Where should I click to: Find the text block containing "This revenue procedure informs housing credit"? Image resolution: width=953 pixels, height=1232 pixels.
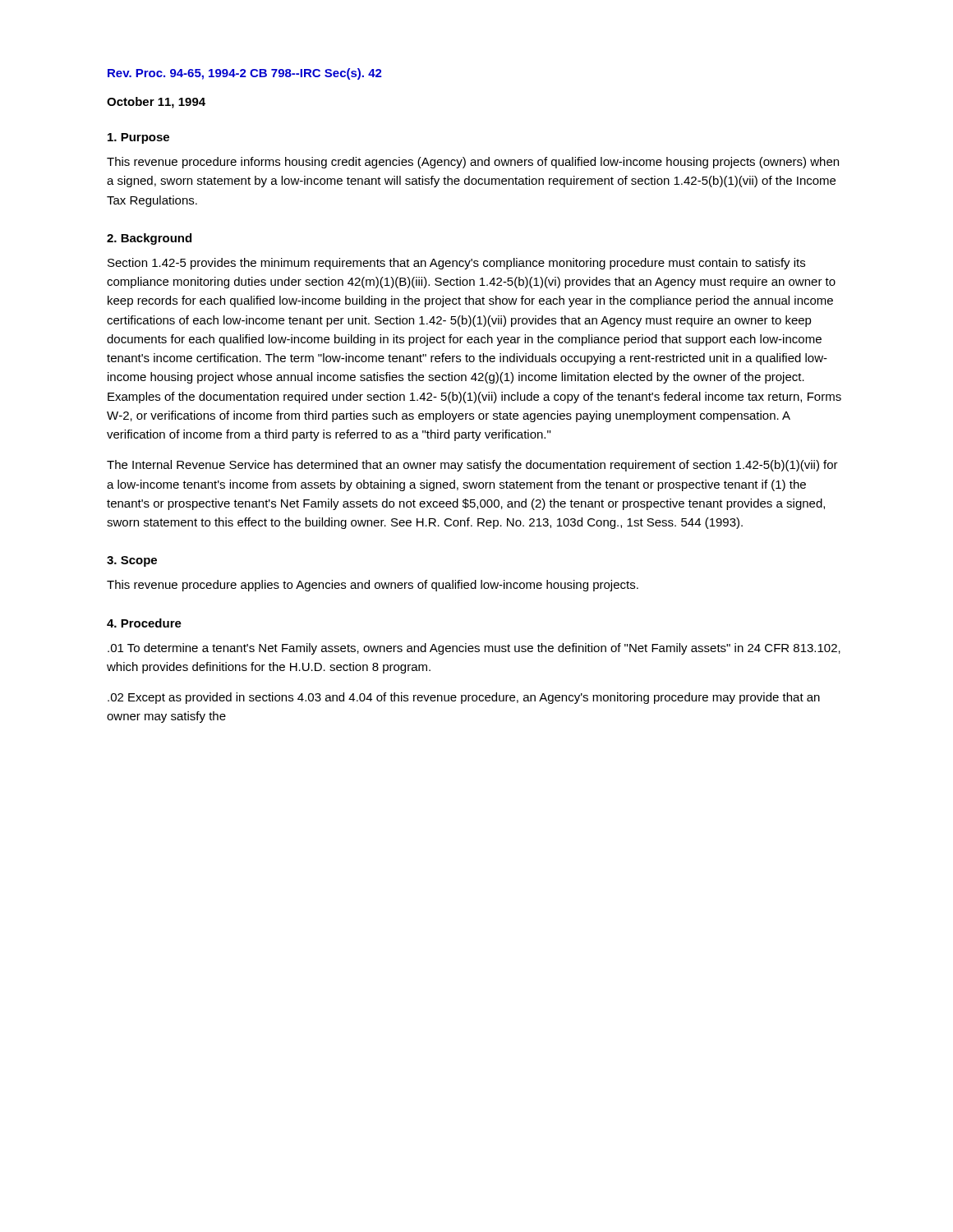(473, 180)
